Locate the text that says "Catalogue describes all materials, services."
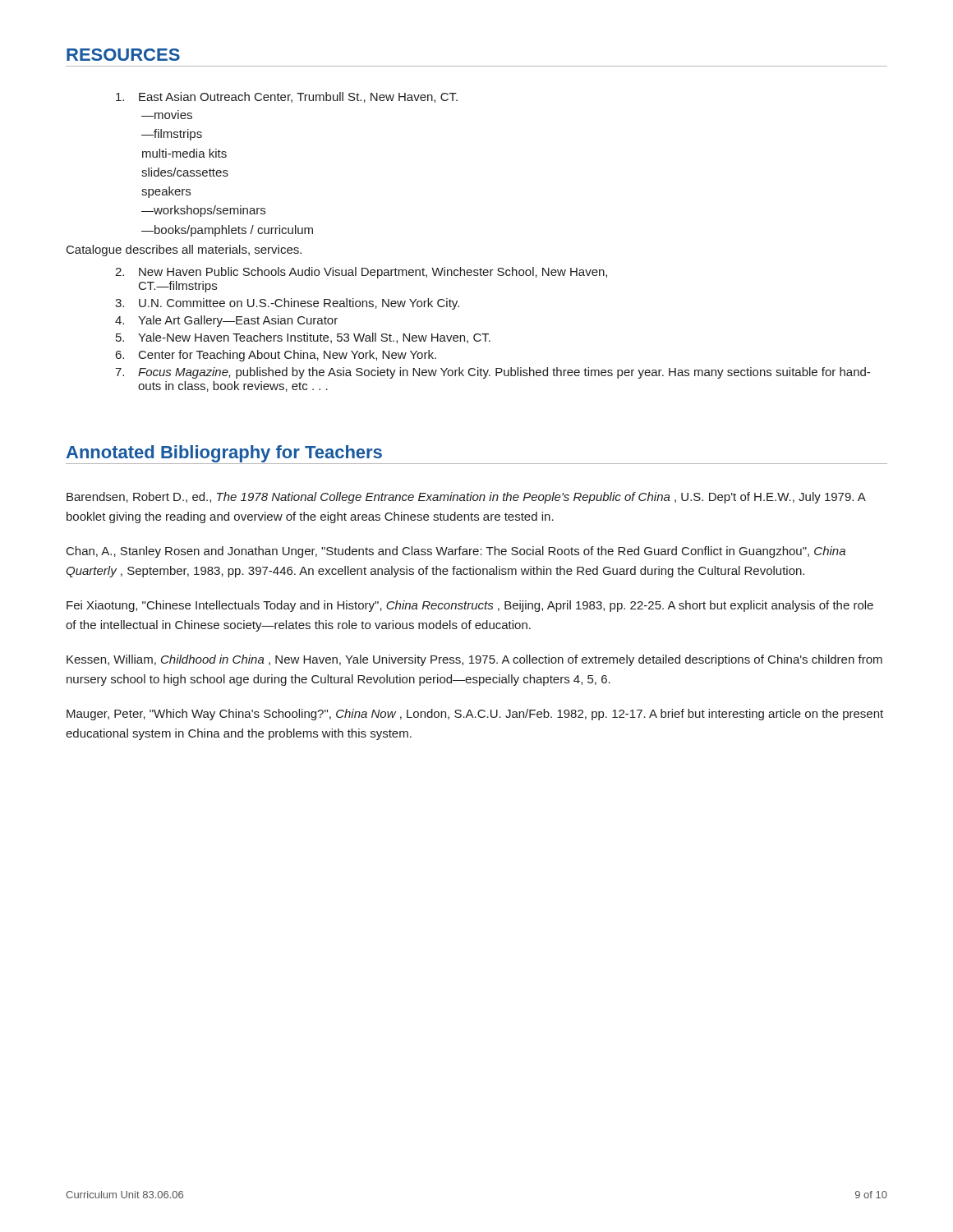Image resolution: width=953 pixels, height=1232 pixels. pos(184,249)
